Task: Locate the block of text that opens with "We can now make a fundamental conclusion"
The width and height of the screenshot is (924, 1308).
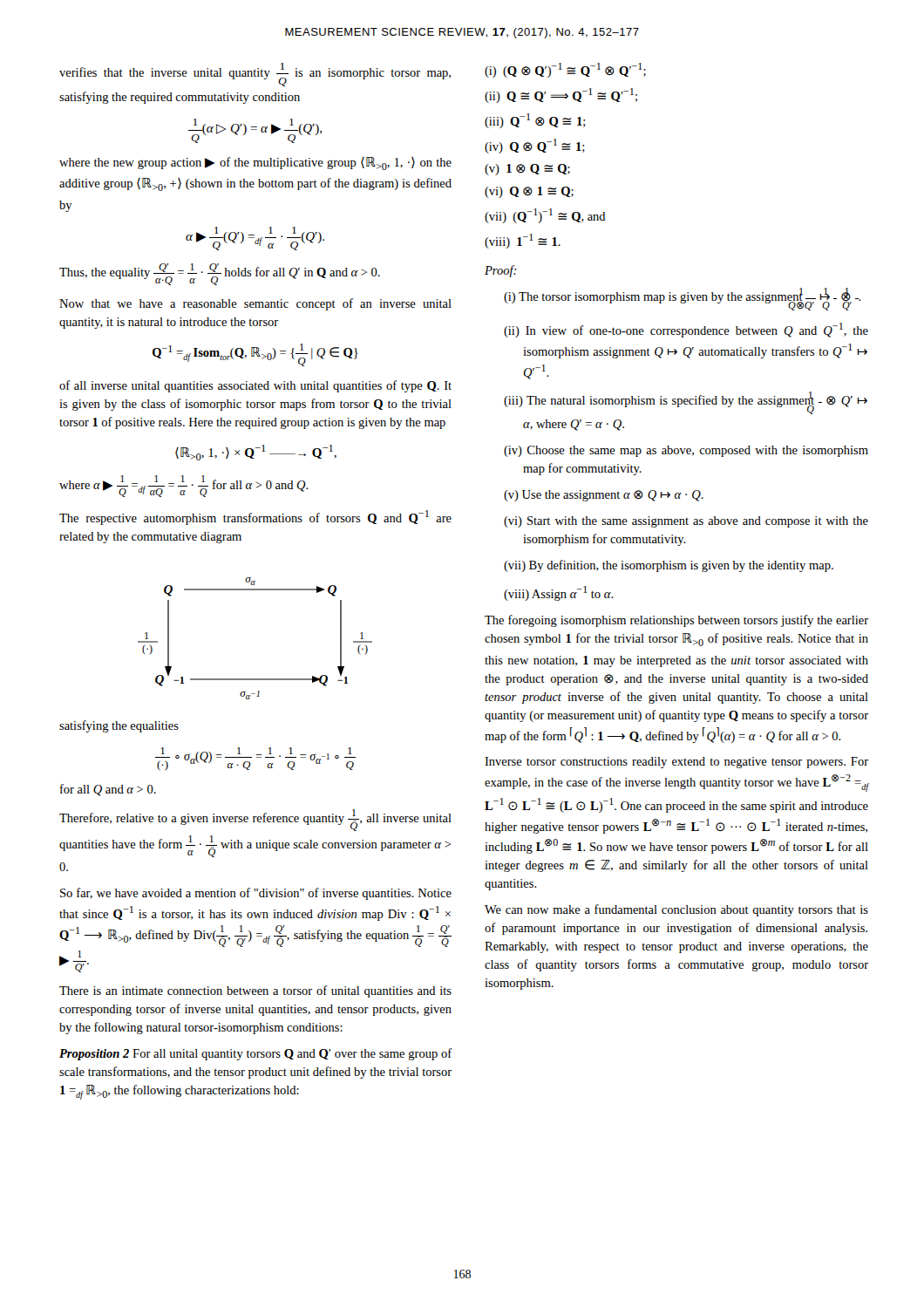Action: pos(676,946)
